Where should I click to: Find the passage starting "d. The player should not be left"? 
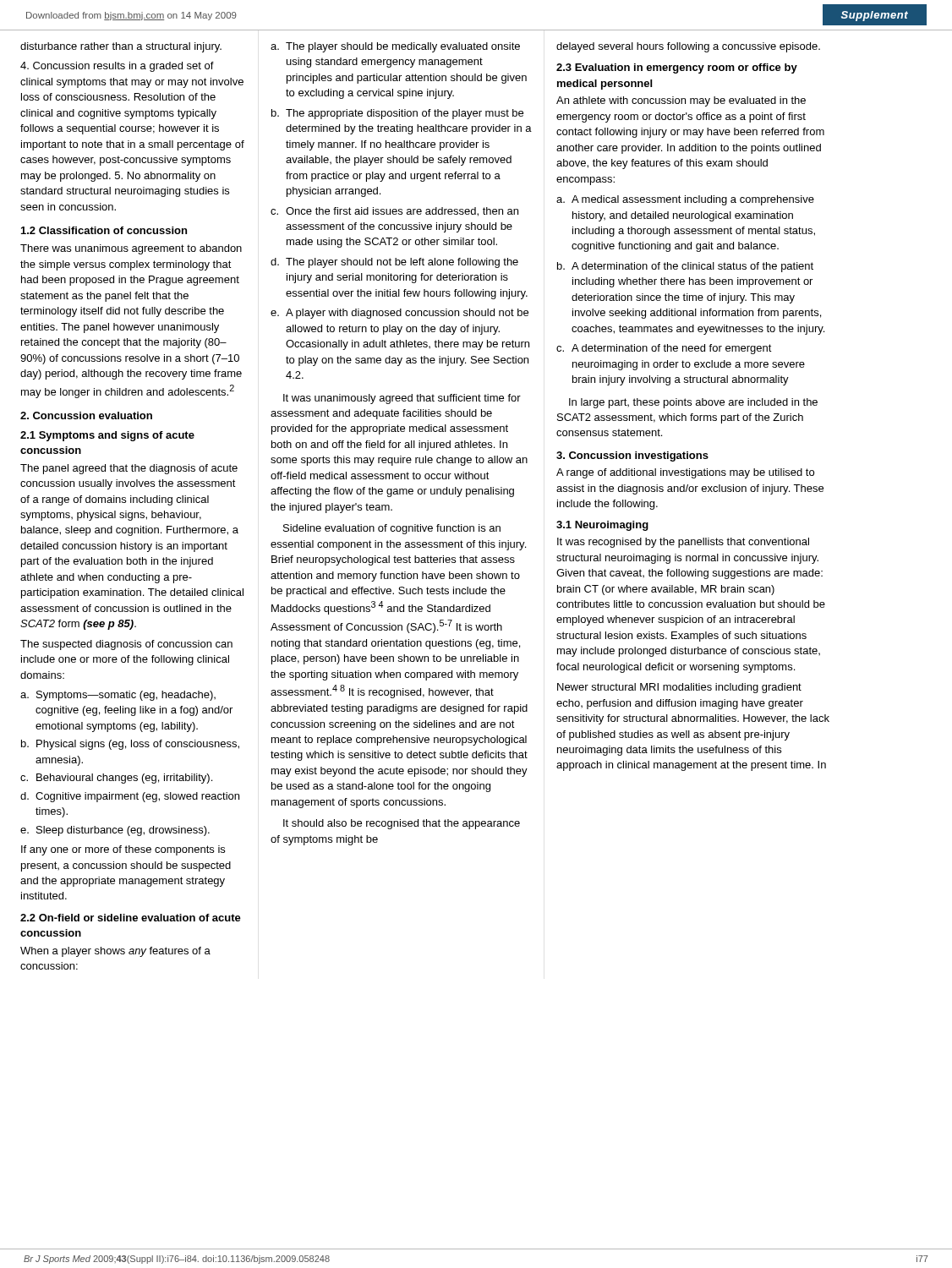tap(401, 278)
